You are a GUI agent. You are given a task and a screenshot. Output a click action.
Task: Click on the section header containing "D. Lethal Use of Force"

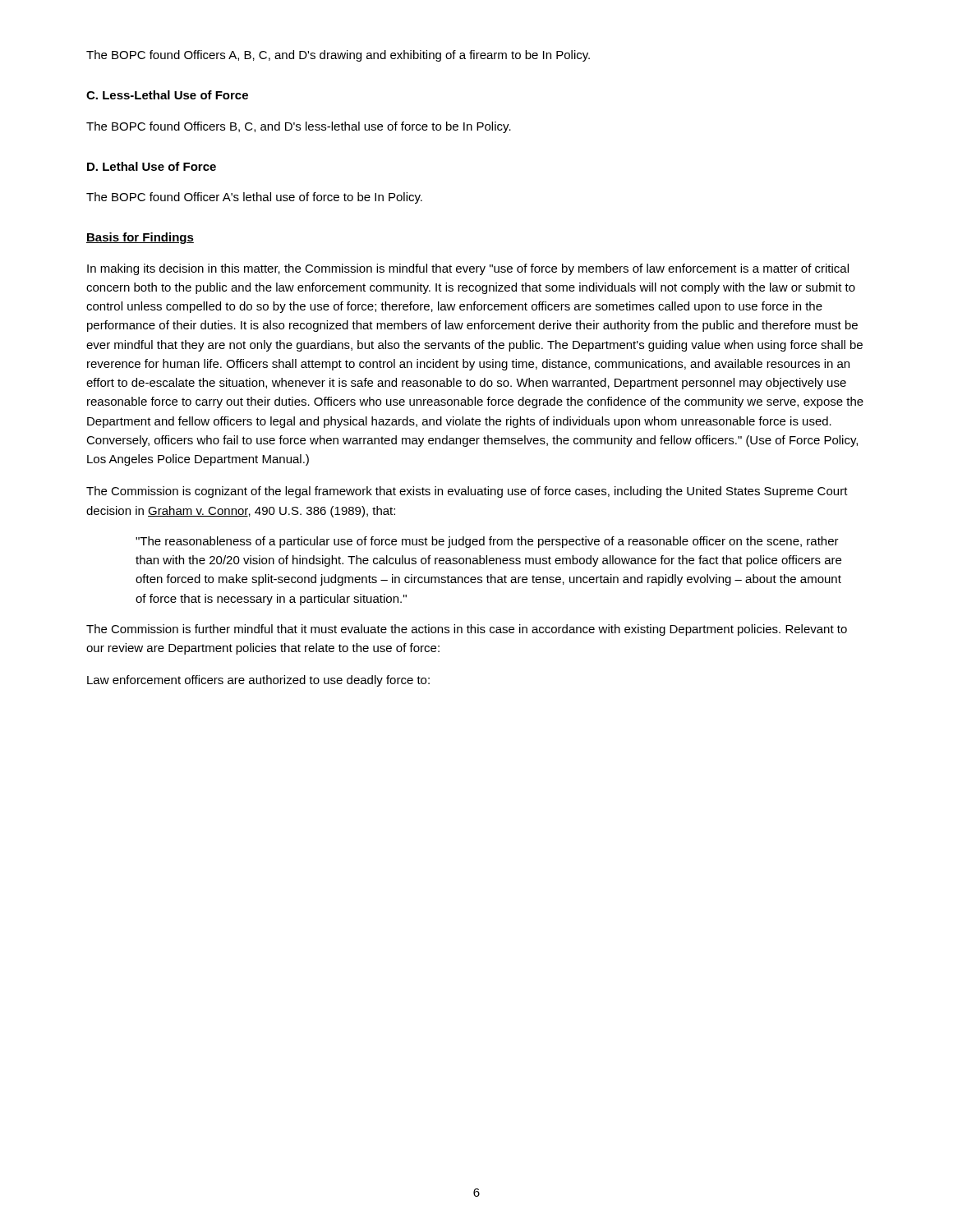click(151, 166)
